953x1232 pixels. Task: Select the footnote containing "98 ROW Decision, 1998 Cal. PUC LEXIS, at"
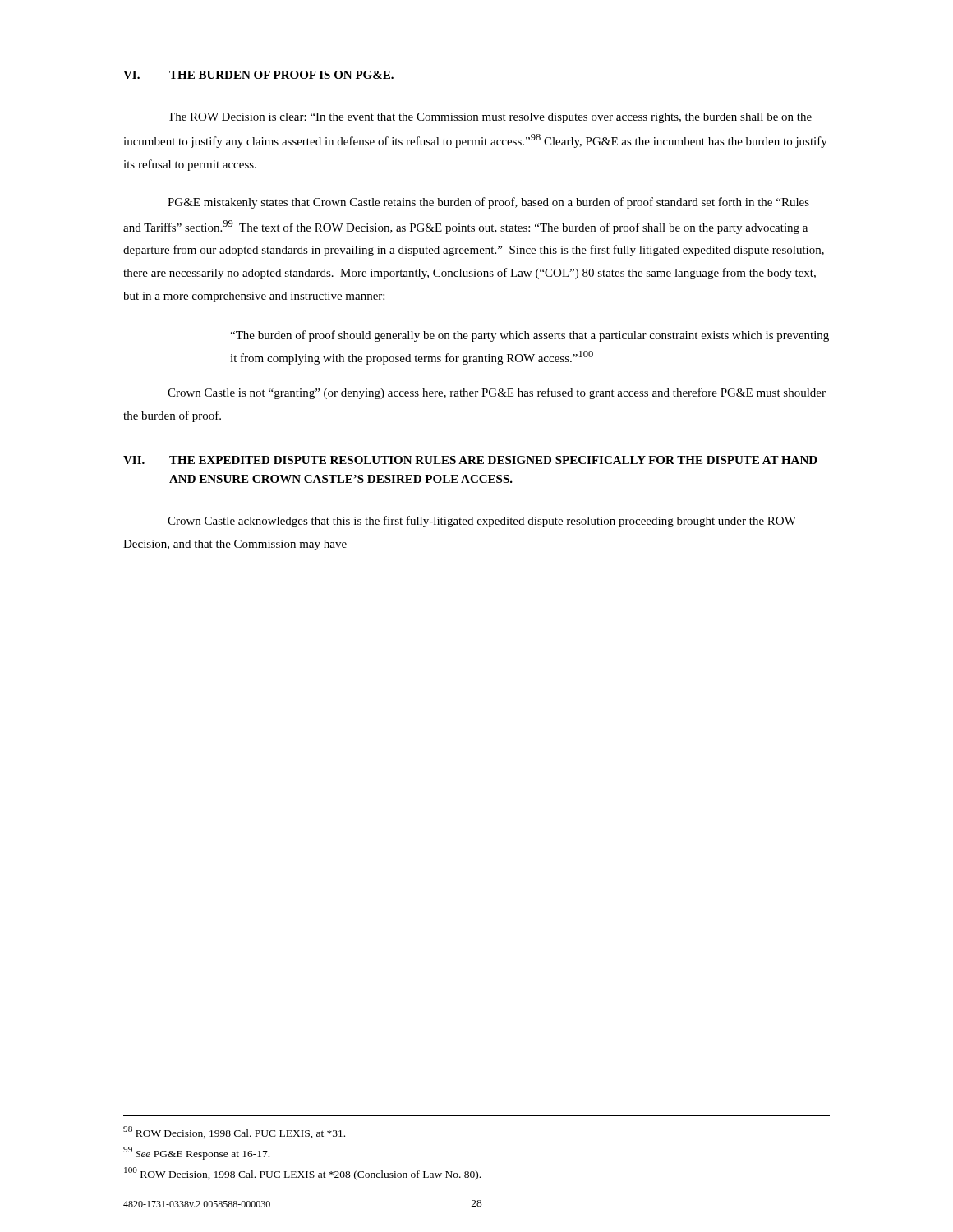pos(235,1131)
